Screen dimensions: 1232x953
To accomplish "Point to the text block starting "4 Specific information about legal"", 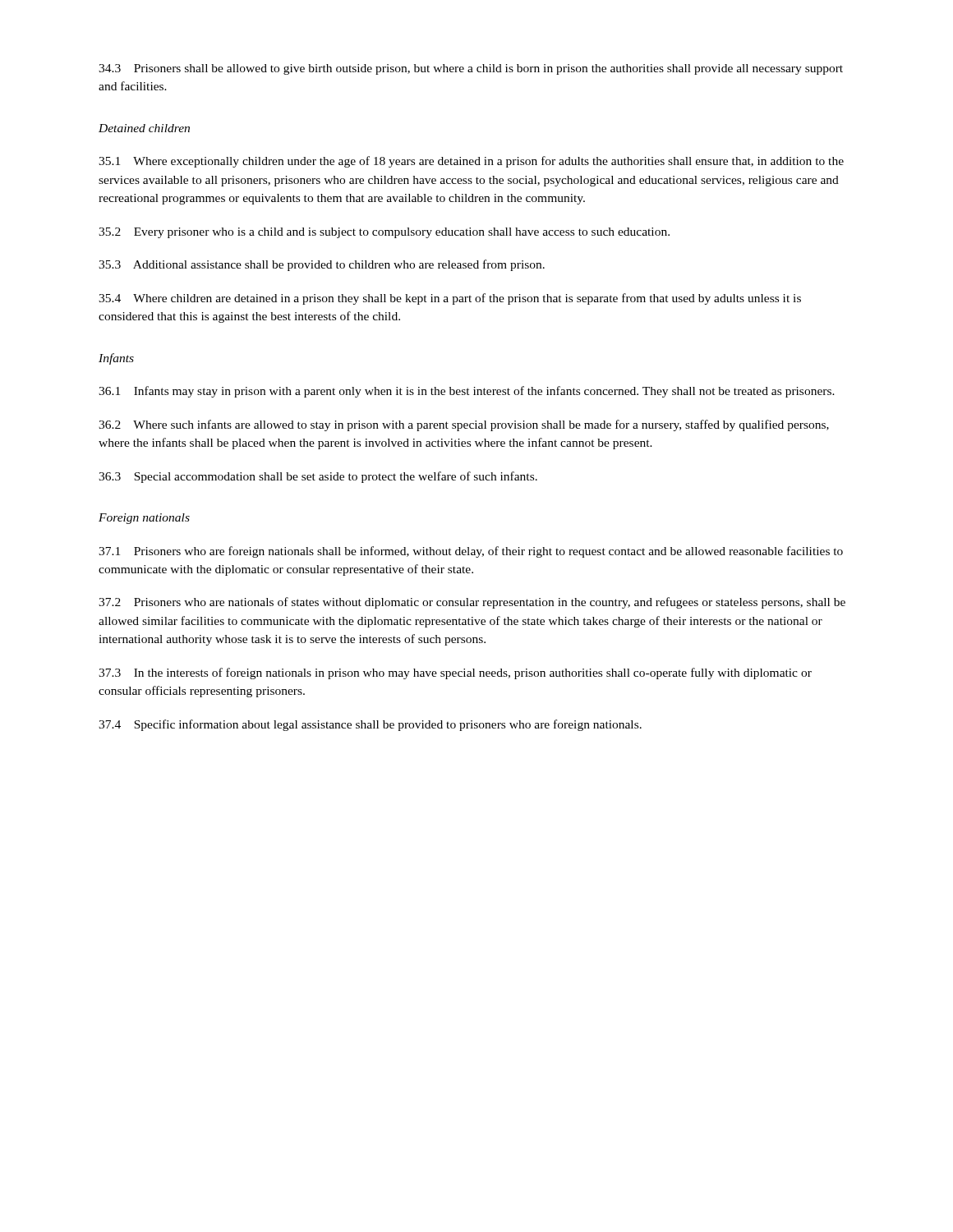I will click(x=476, y=724).
